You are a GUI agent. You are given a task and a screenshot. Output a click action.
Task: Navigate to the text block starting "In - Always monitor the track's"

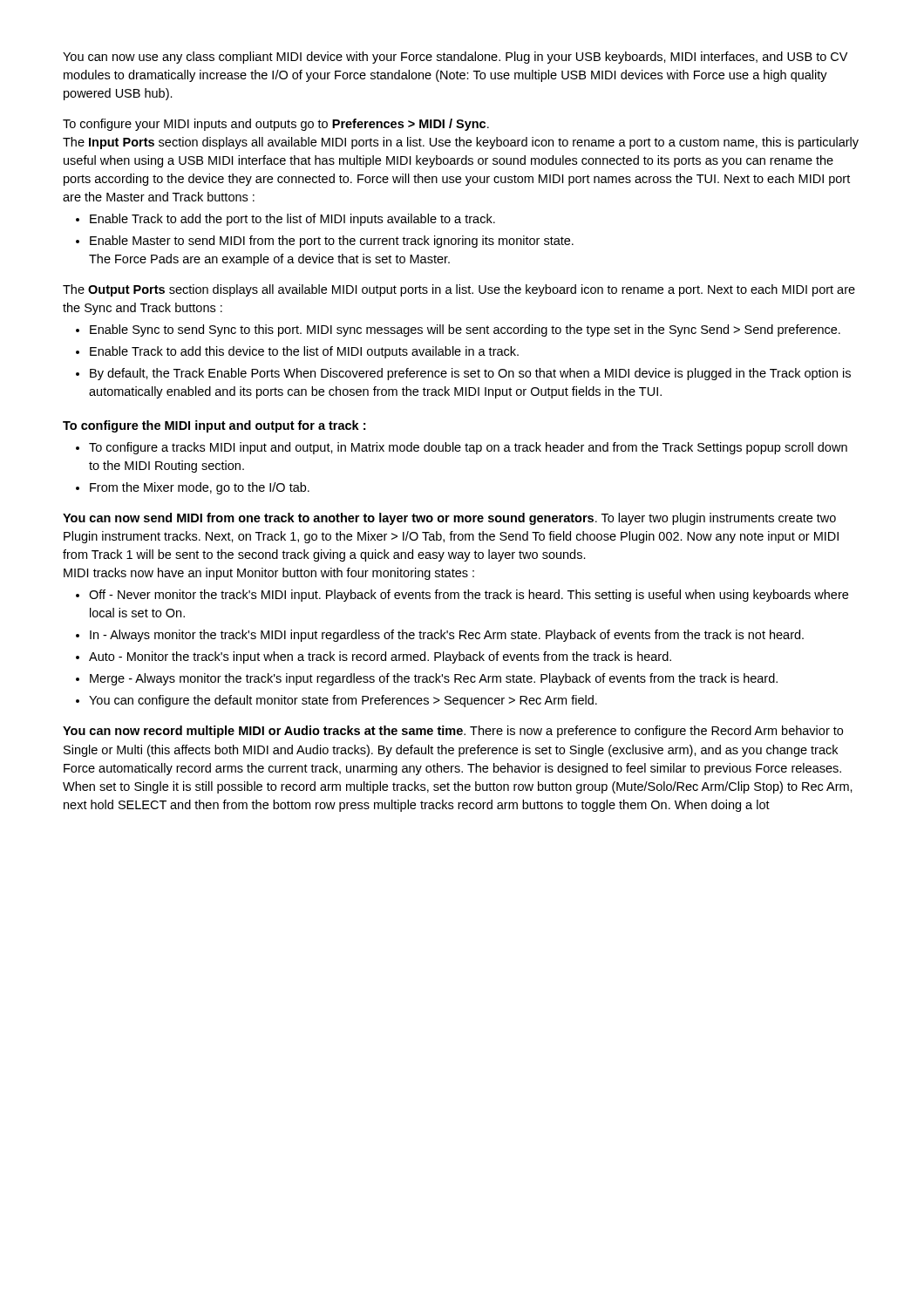pyautogui.click(x=447, y=635)
